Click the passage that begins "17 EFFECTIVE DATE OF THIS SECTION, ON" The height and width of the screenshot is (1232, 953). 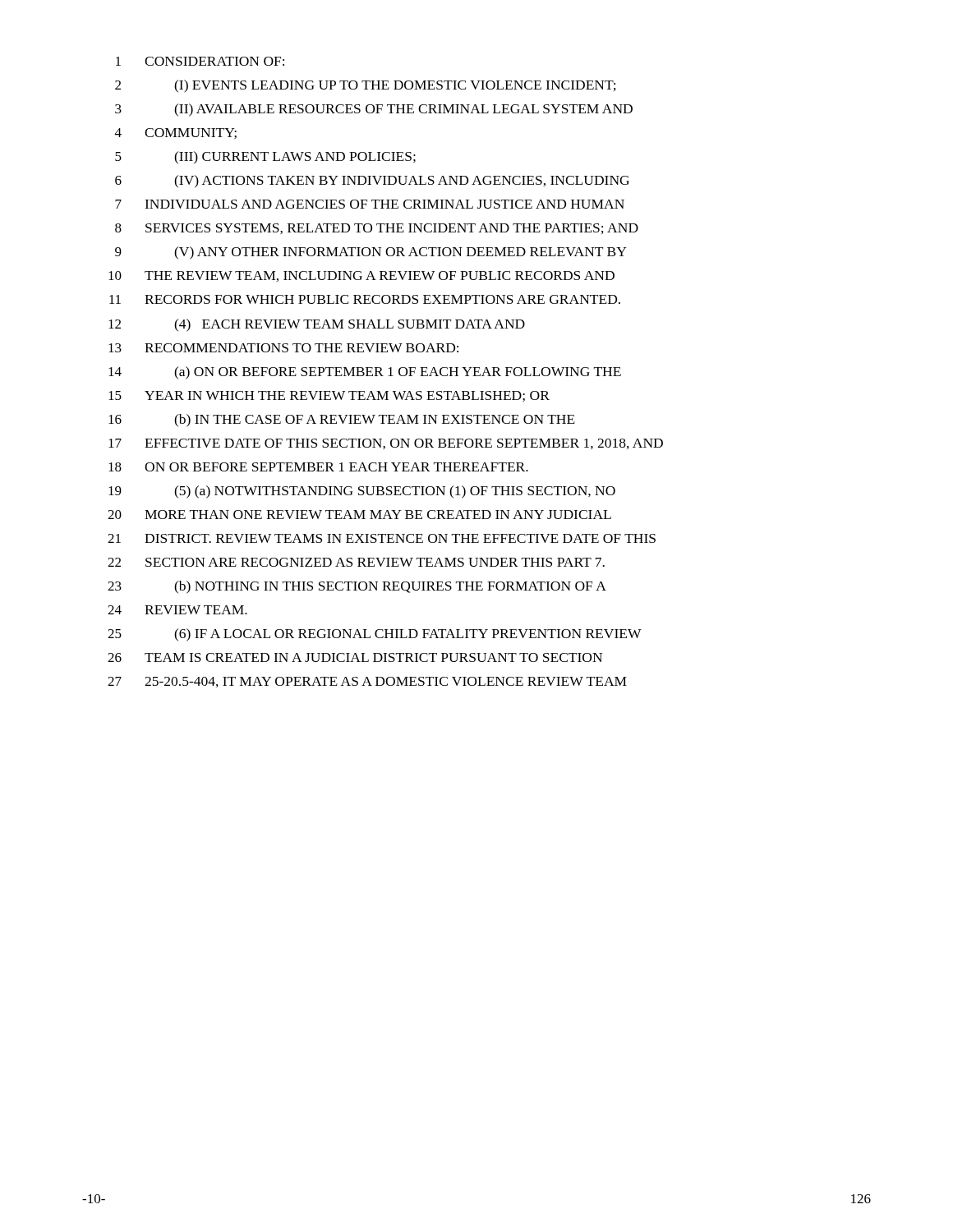tap(476, 443)
